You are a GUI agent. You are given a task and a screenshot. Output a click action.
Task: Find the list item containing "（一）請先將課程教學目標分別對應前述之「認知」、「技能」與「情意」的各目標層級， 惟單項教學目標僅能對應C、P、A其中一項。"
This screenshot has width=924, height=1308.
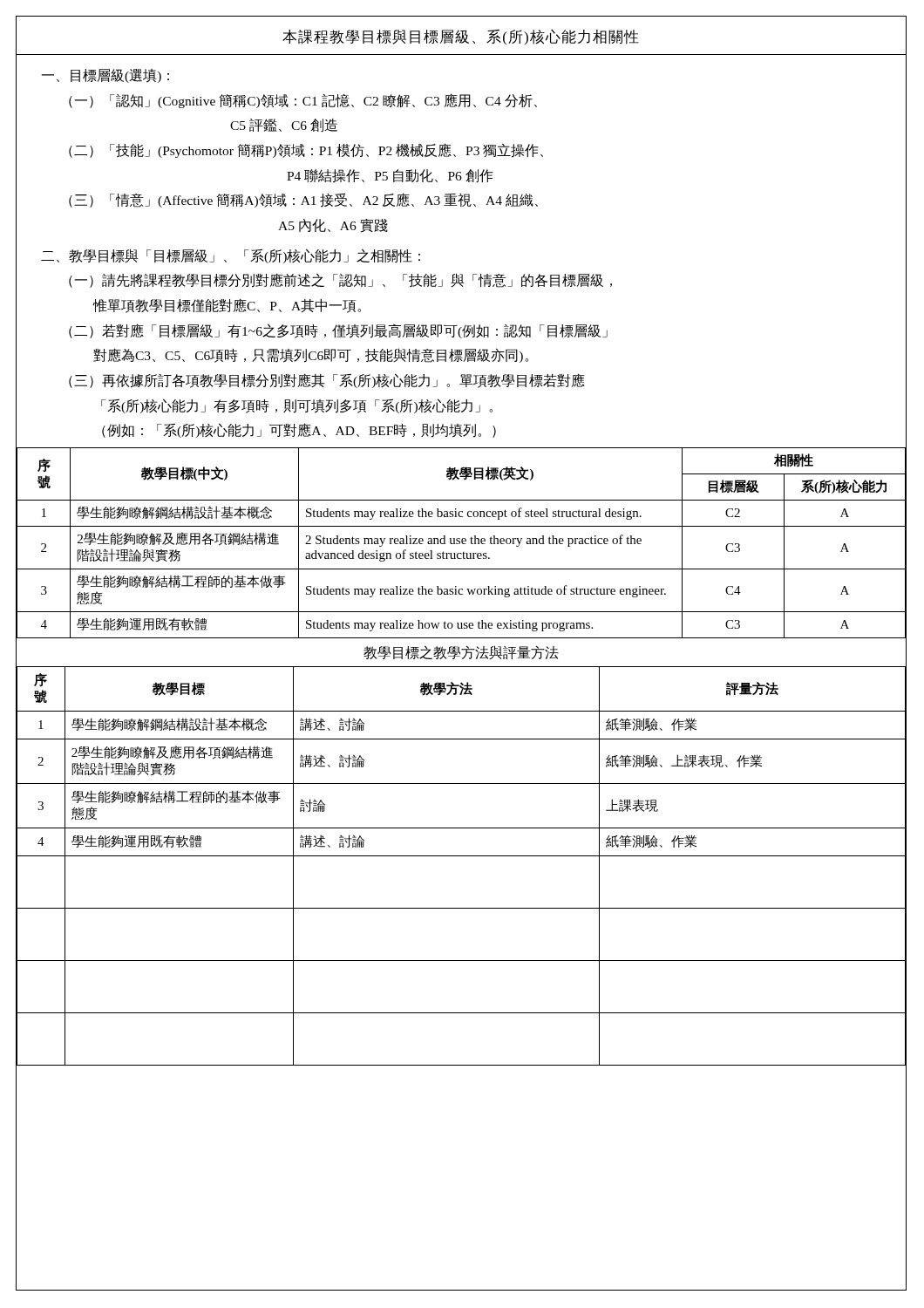[x=339, y=293]
